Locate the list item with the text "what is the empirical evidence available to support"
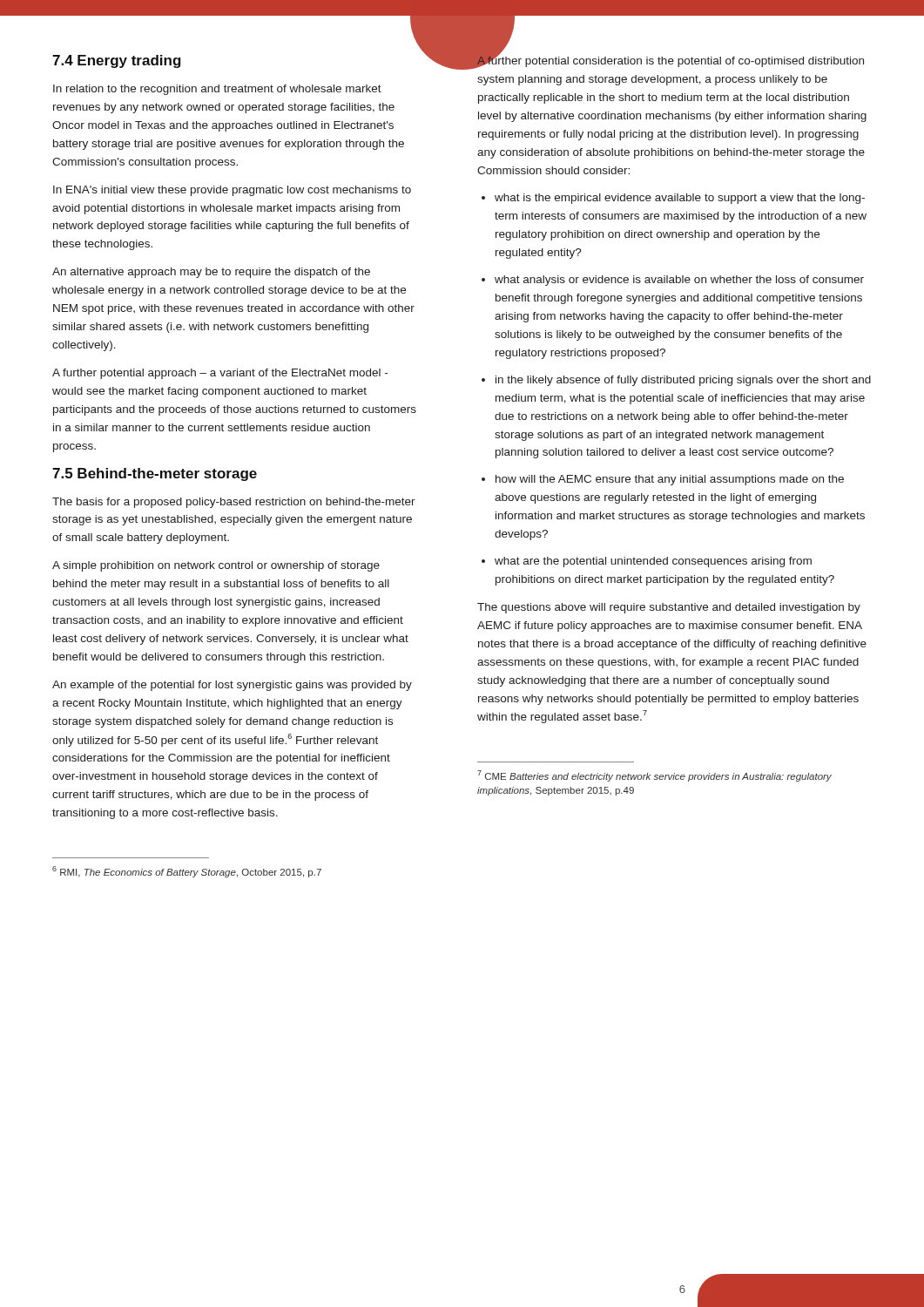Screen dimensions: 1307x924 (683, 226)
